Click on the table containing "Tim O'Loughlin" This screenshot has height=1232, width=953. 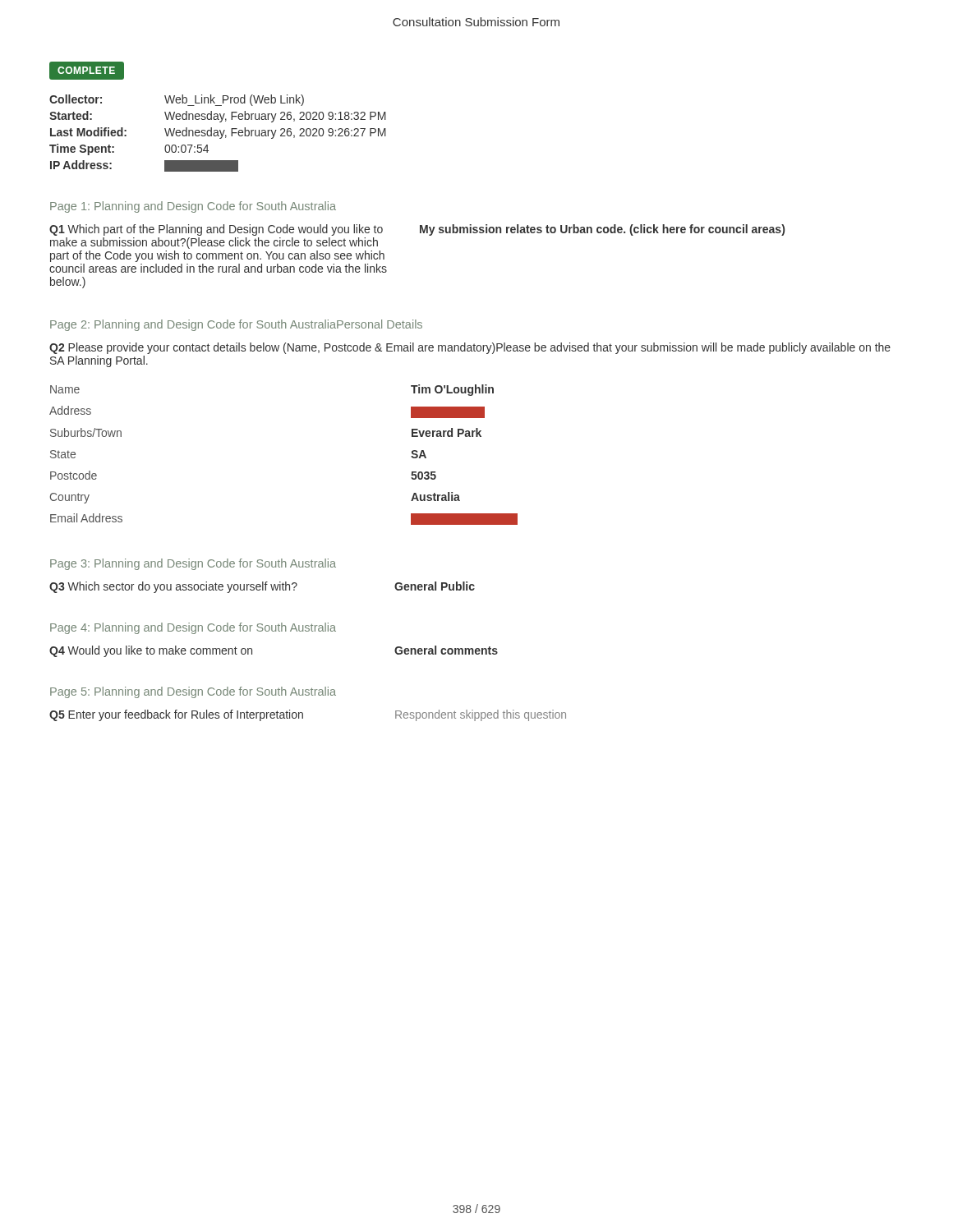pos(476,454)
